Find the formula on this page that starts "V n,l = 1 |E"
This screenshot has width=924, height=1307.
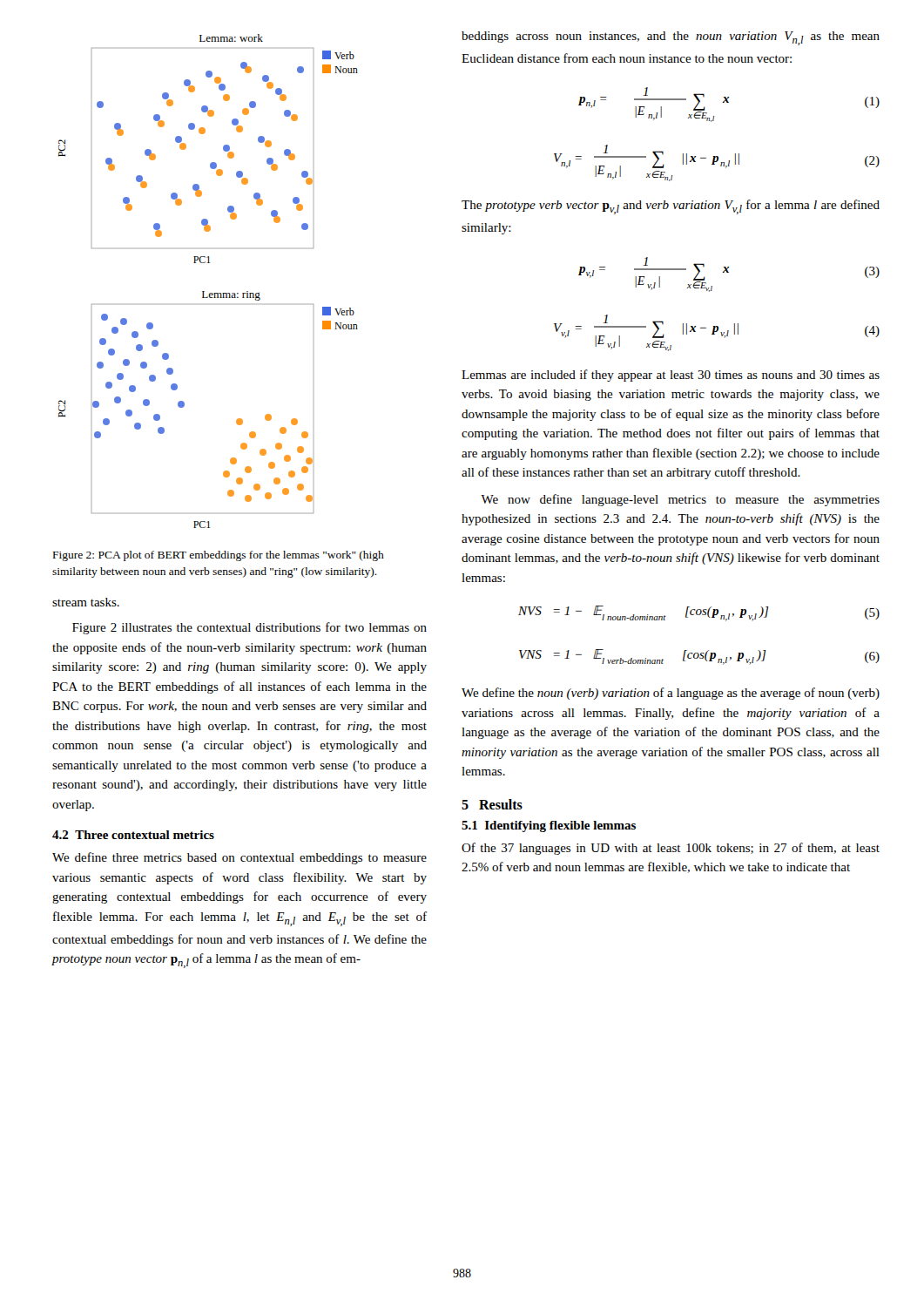pos(714,160)
